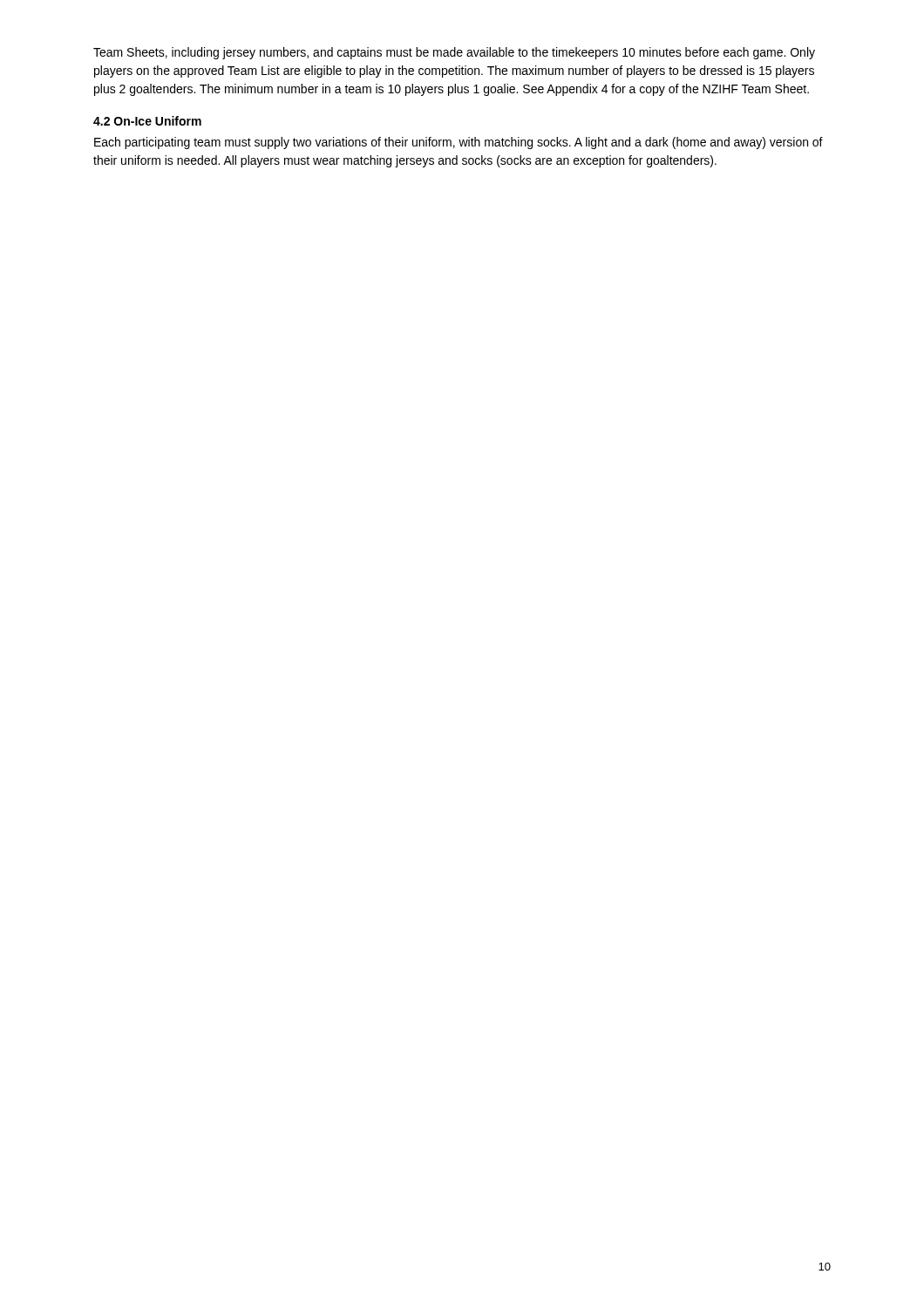Find the text block that reads "Team Sheets, including jersey"
Viewport: 924px width, 1308px height.
pyautogui.click(x=454, y=71)
